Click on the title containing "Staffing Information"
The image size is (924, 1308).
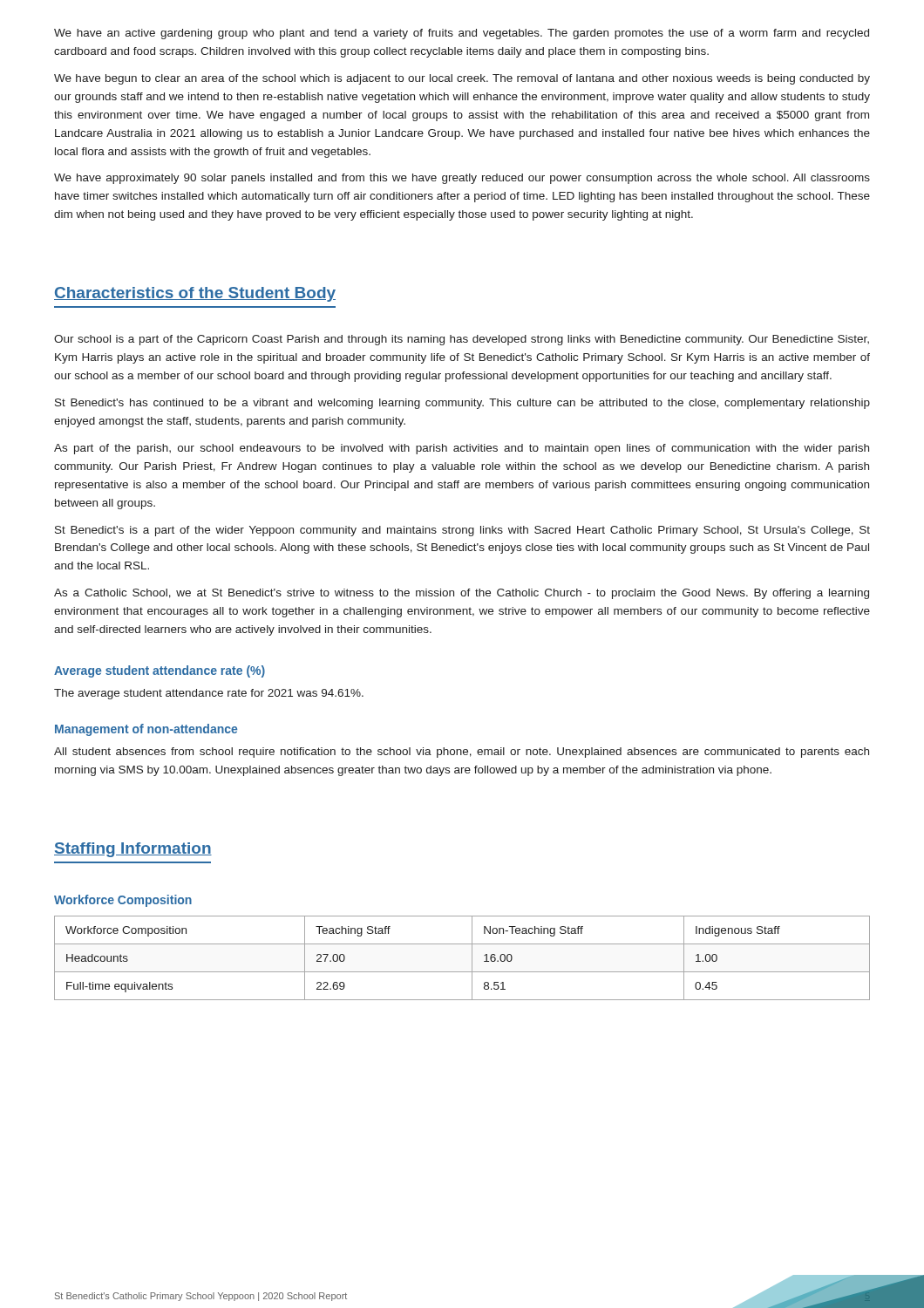[133, 851]
